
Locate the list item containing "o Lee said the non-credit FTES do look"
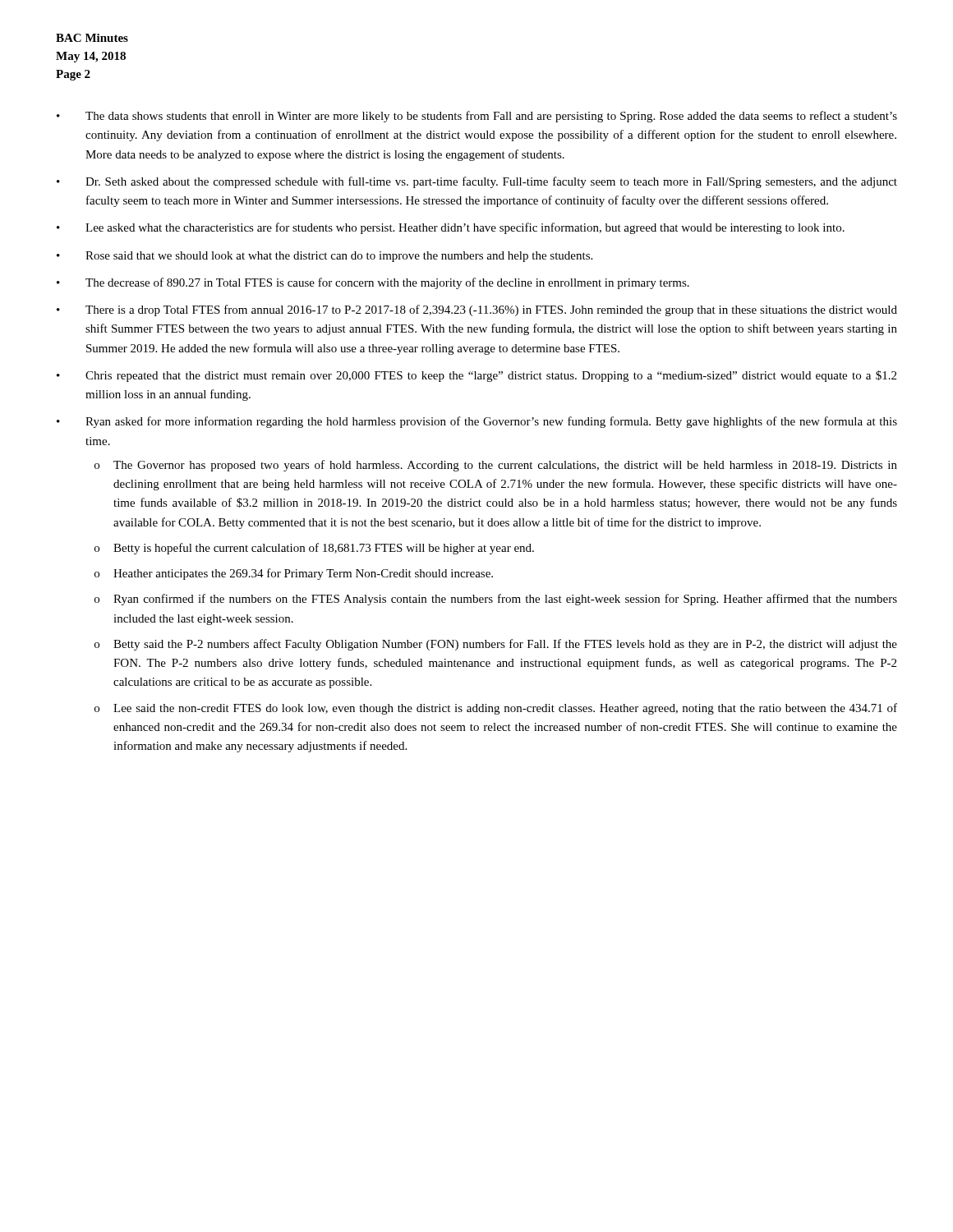click(491, 727)
